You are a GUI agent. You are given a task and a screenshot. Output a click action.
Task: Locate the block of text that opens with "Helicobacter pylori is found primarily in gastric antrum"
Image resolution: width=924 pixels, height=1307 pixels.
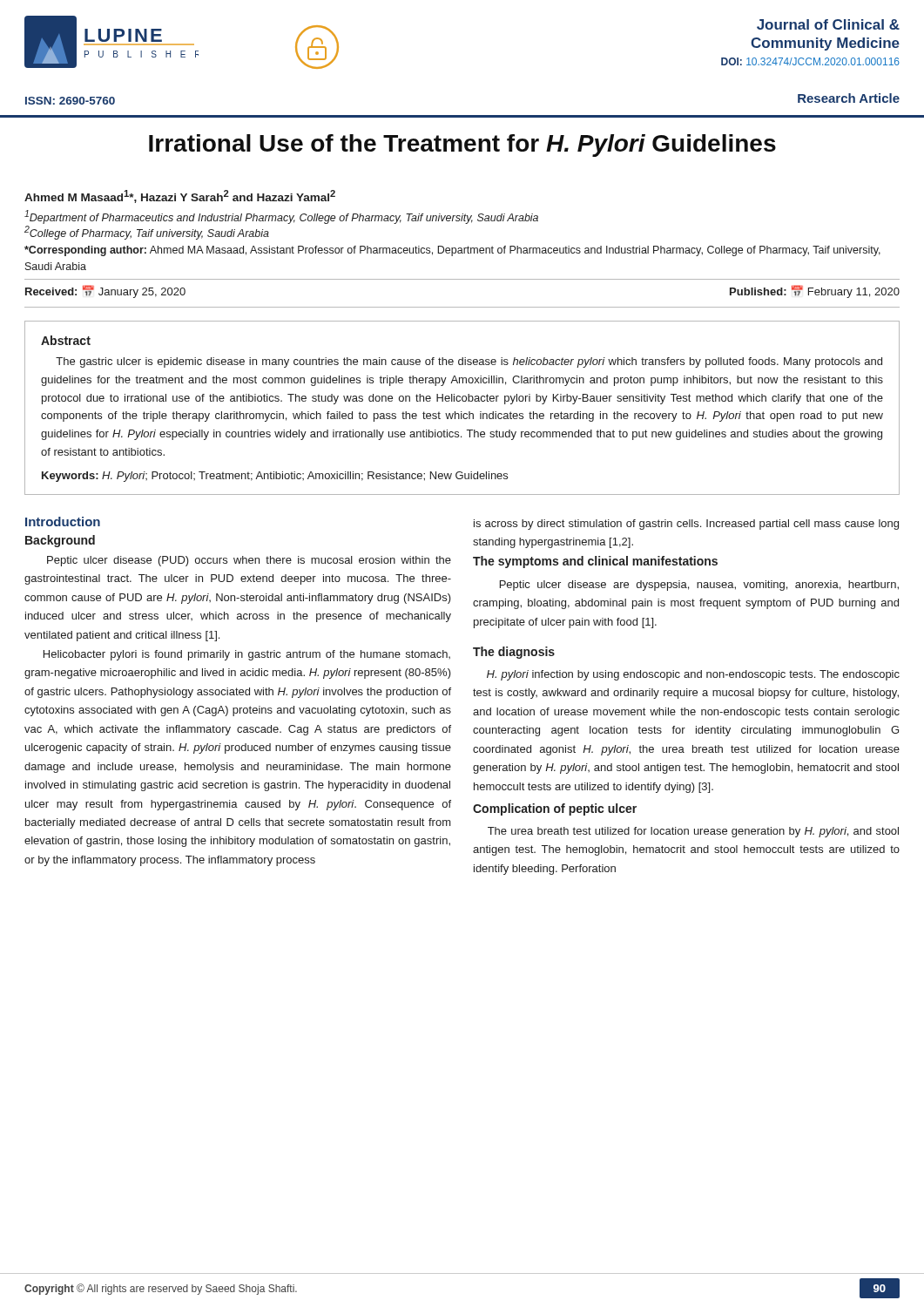pyautogui.click(x=238, y=757)
